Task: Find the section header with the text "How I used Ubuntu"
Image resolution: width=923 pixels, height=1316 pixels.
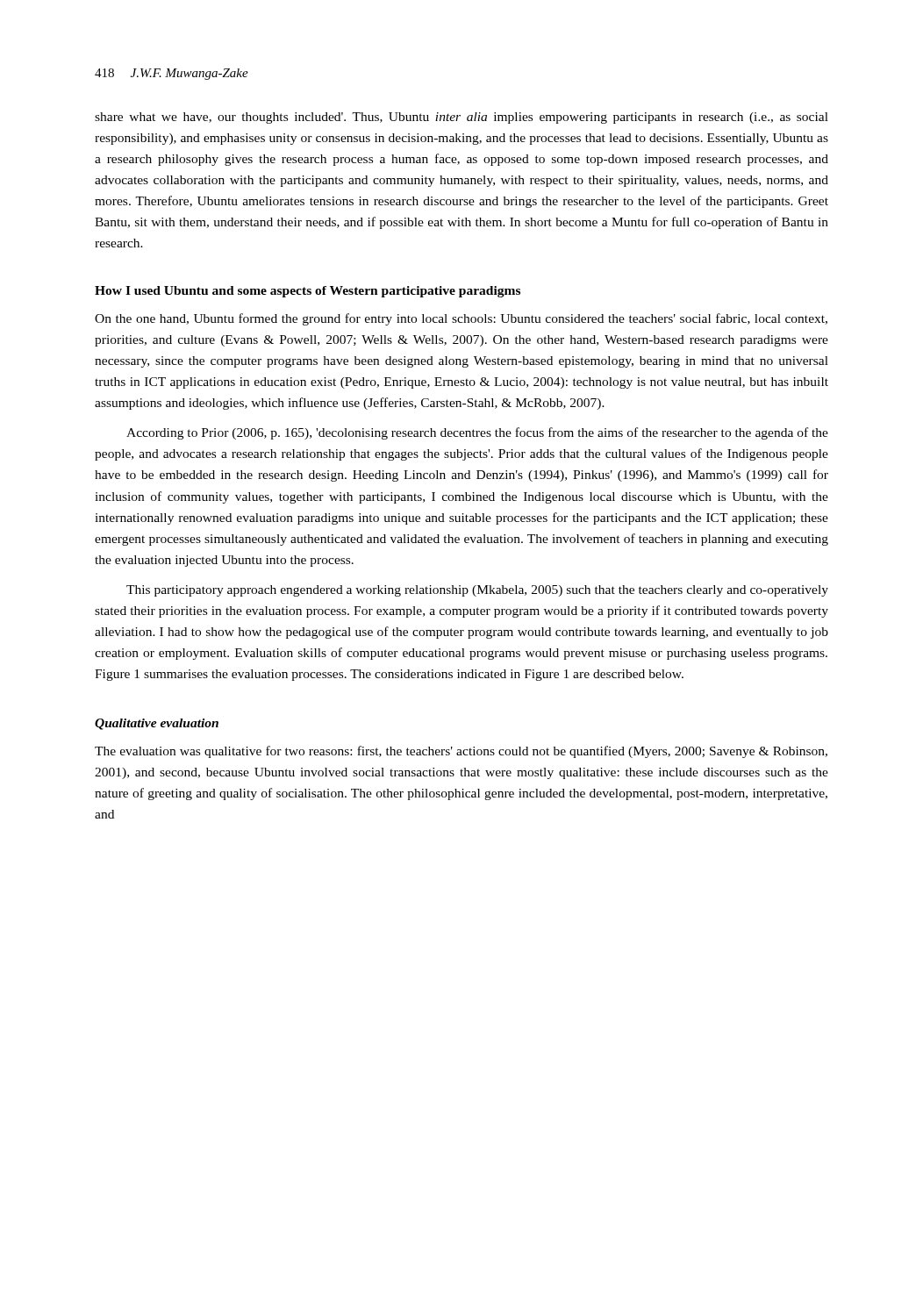Action: (x=308, y=290)
